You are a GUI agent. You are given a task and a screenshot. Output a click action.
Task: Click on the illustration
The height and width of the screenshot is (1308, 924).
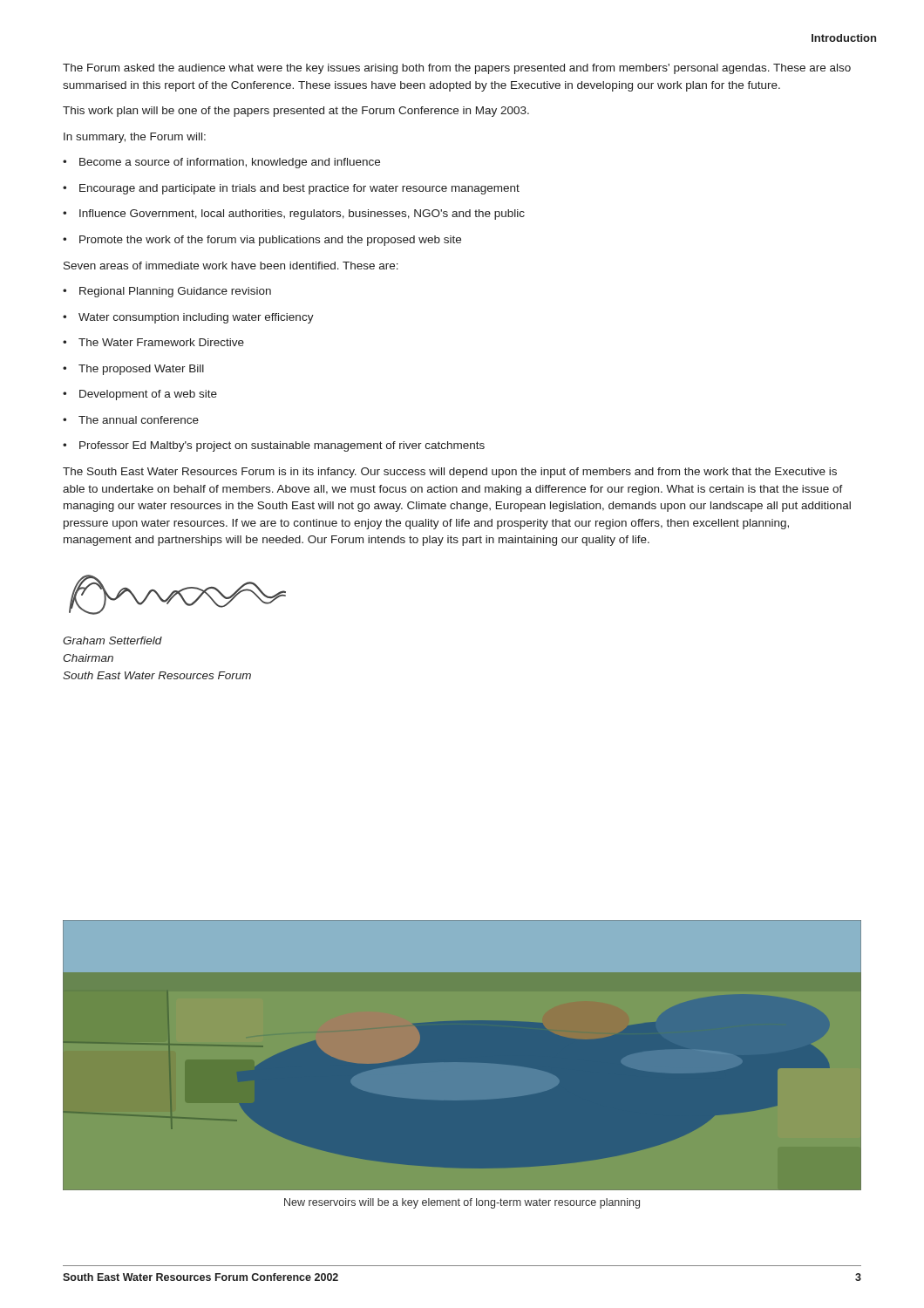[x=462, y=595]
